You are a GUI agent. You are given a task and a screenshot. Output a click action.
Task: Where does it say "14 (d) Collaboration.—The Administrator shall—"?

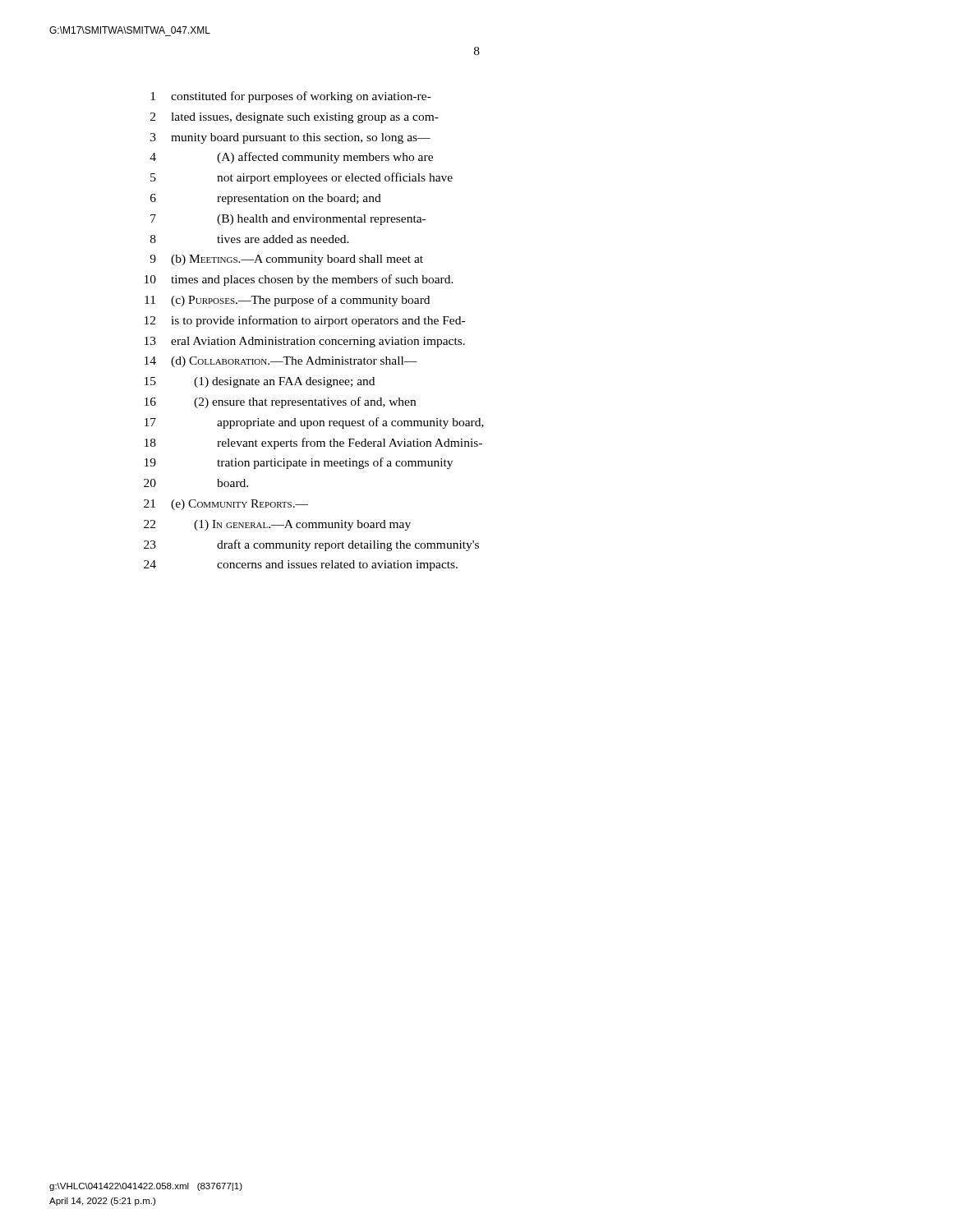point(281,362)
